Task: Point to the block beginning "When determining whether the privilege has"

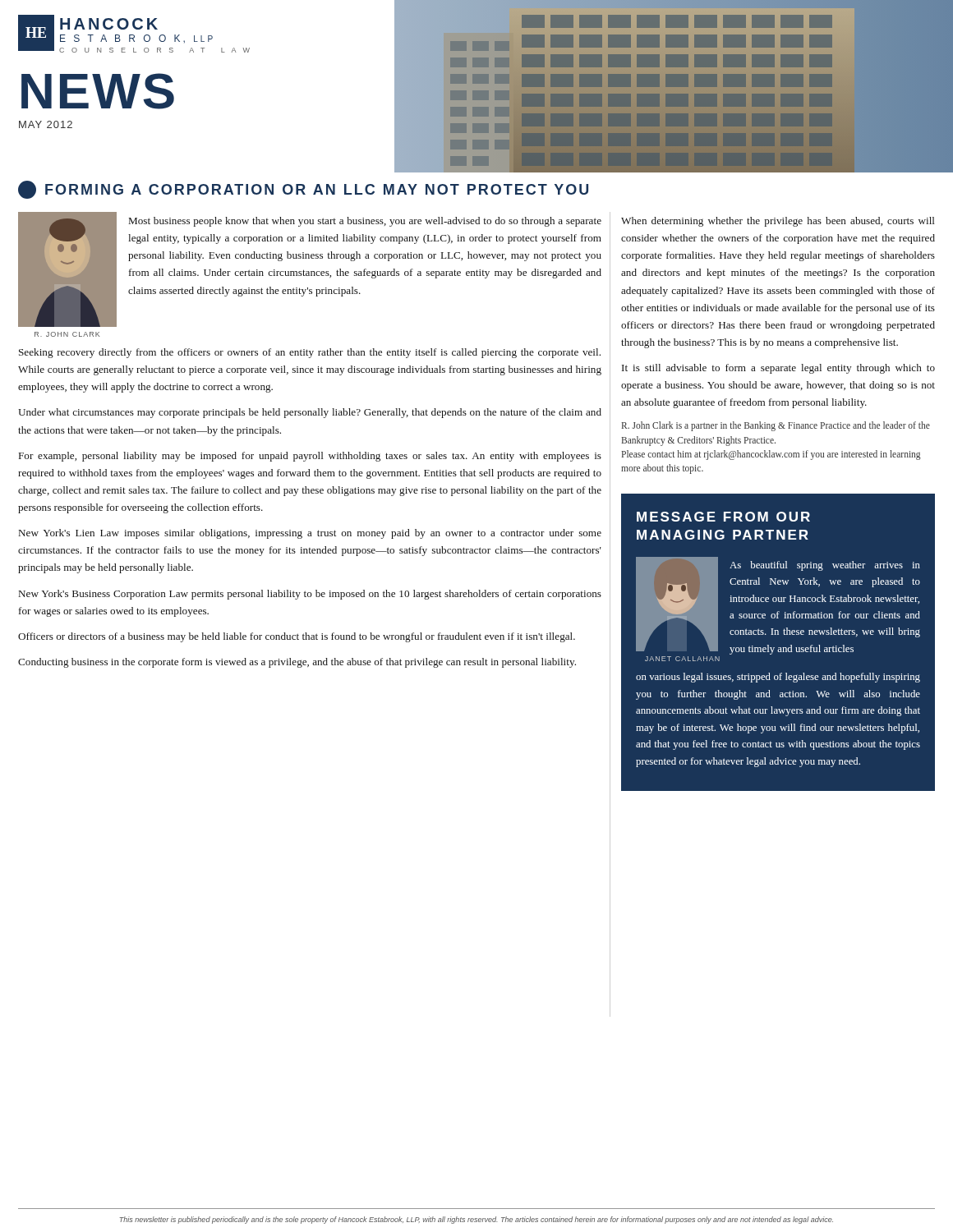Action: pyautogui.click(x=778, y=311)
